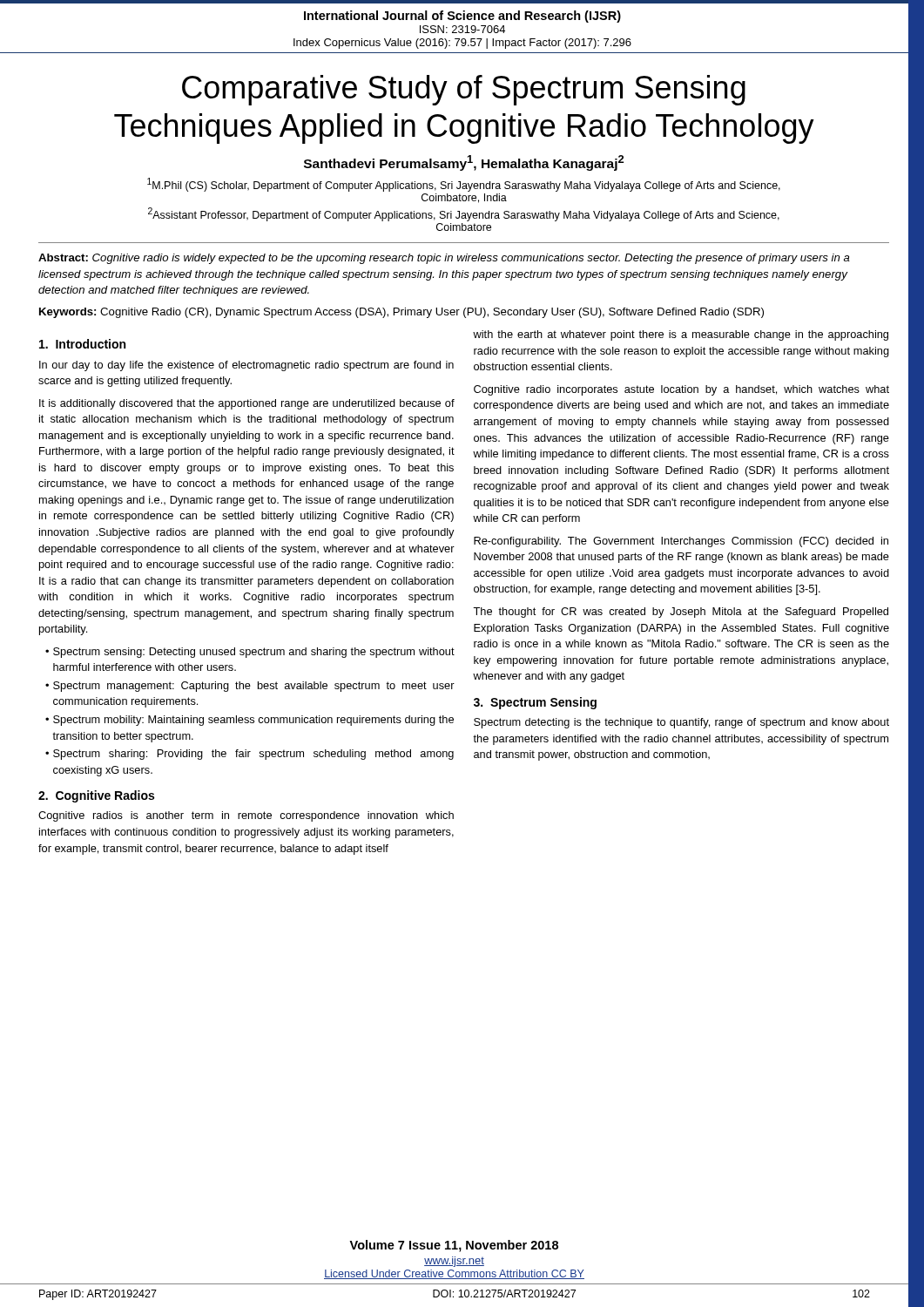Point to the block beginning "• Spectrum mobility: Maintaining seamless communication"

pos(250,728)
